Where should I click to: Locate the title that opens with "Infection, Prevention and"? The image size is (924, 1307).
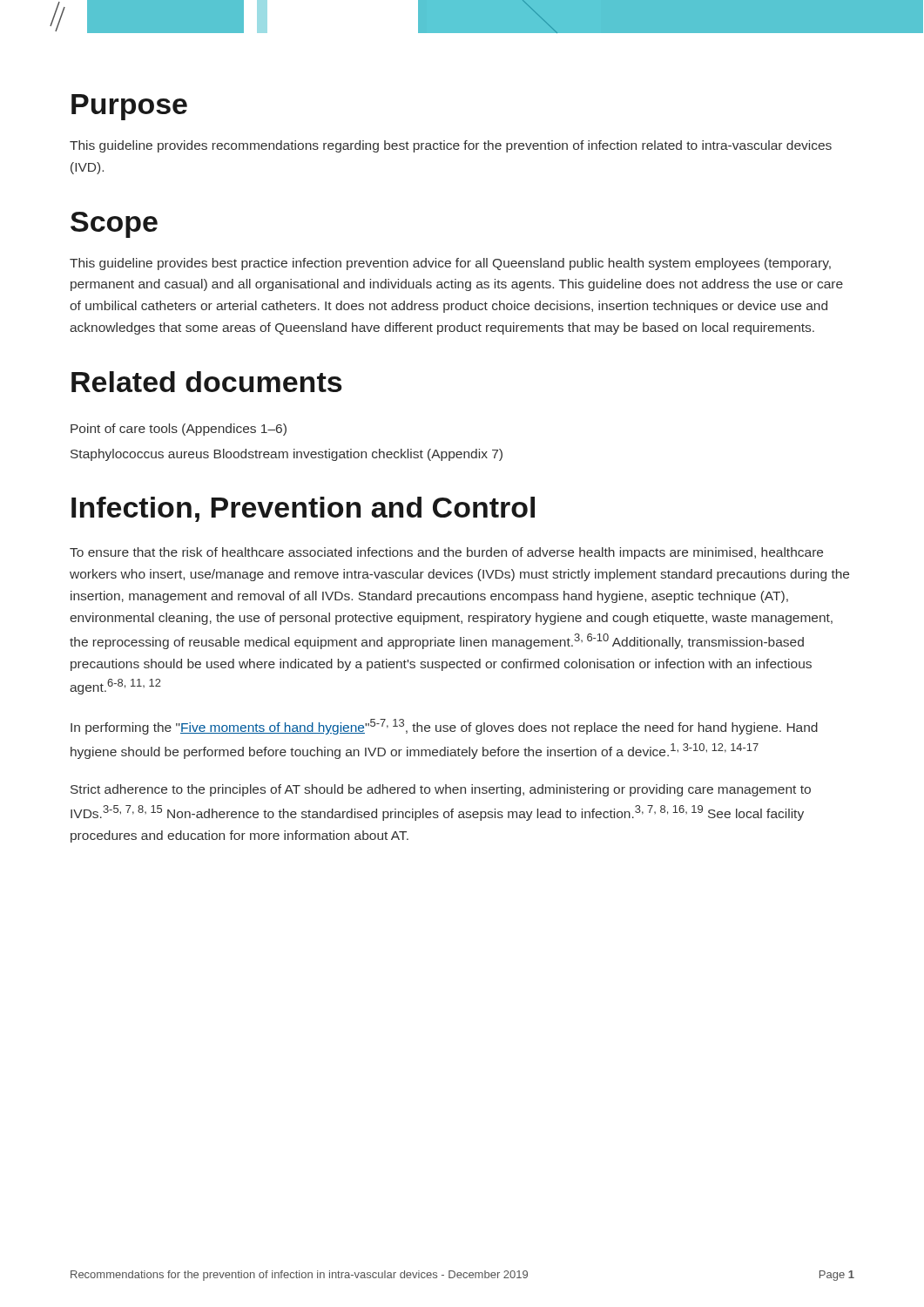[303, 507]
